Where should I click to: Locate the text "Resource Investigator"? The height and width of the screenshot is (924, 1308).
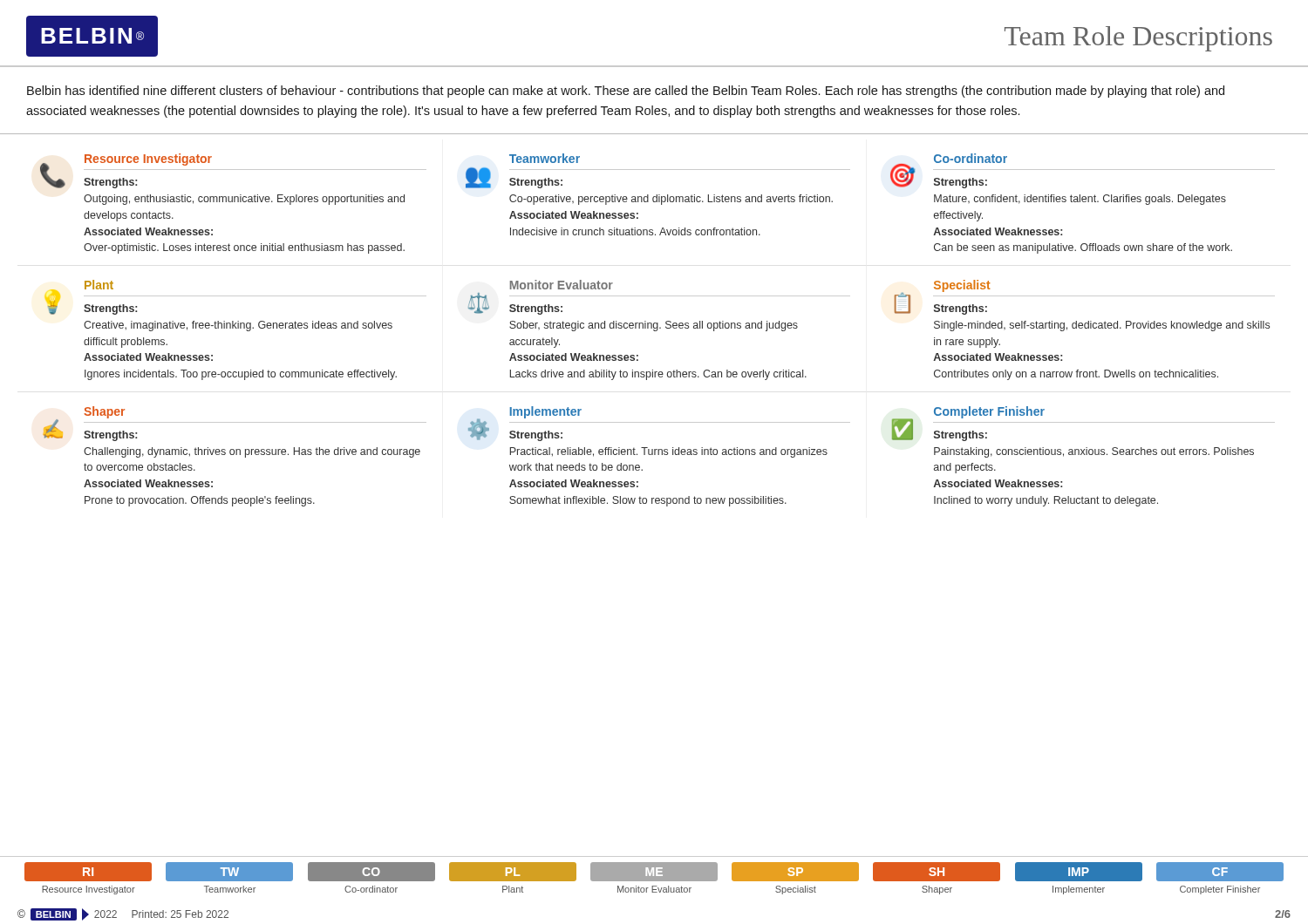point(148,159)
